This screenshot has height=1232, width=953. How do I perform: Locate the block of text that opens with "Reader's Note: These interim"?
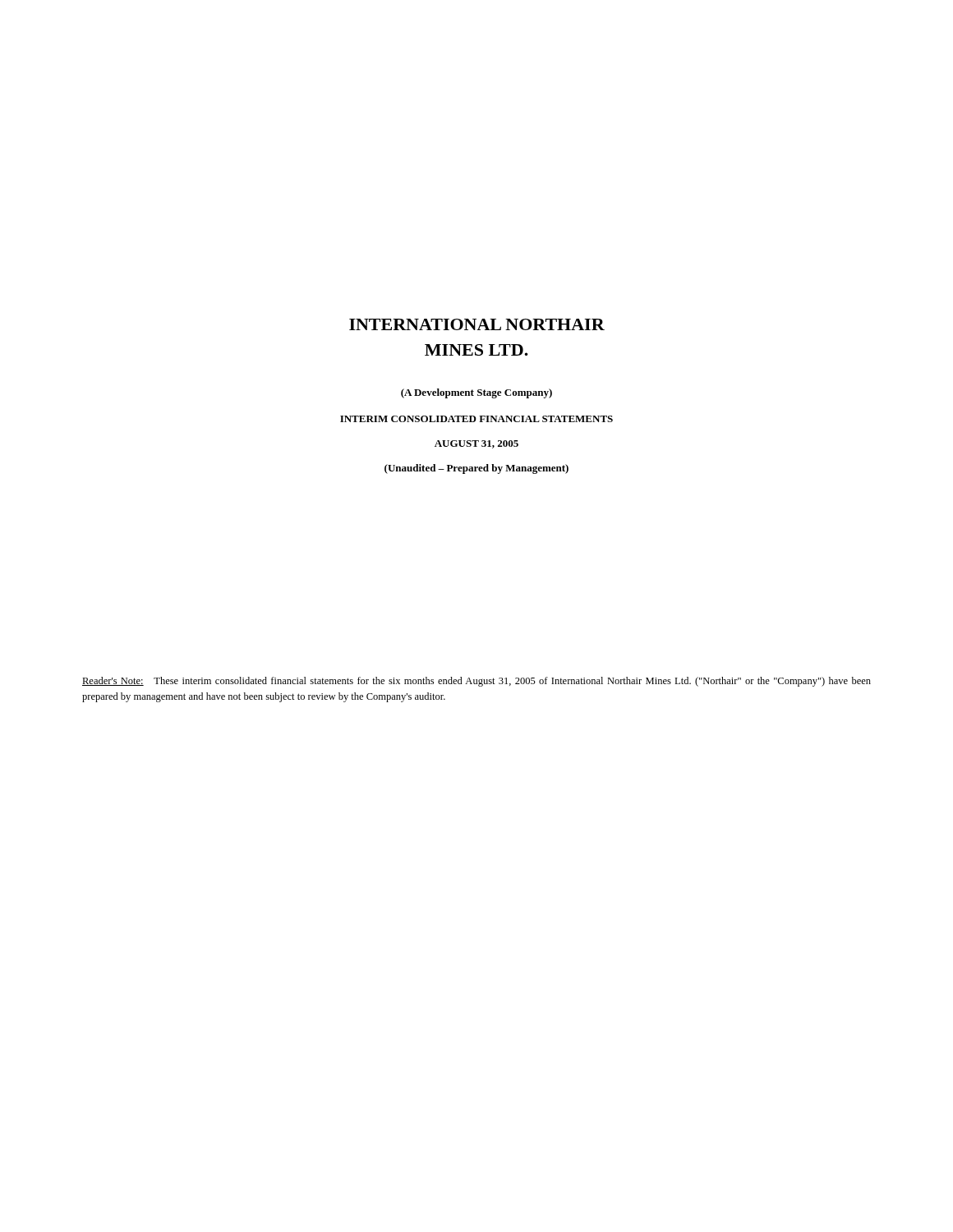(x=476, y=689)
